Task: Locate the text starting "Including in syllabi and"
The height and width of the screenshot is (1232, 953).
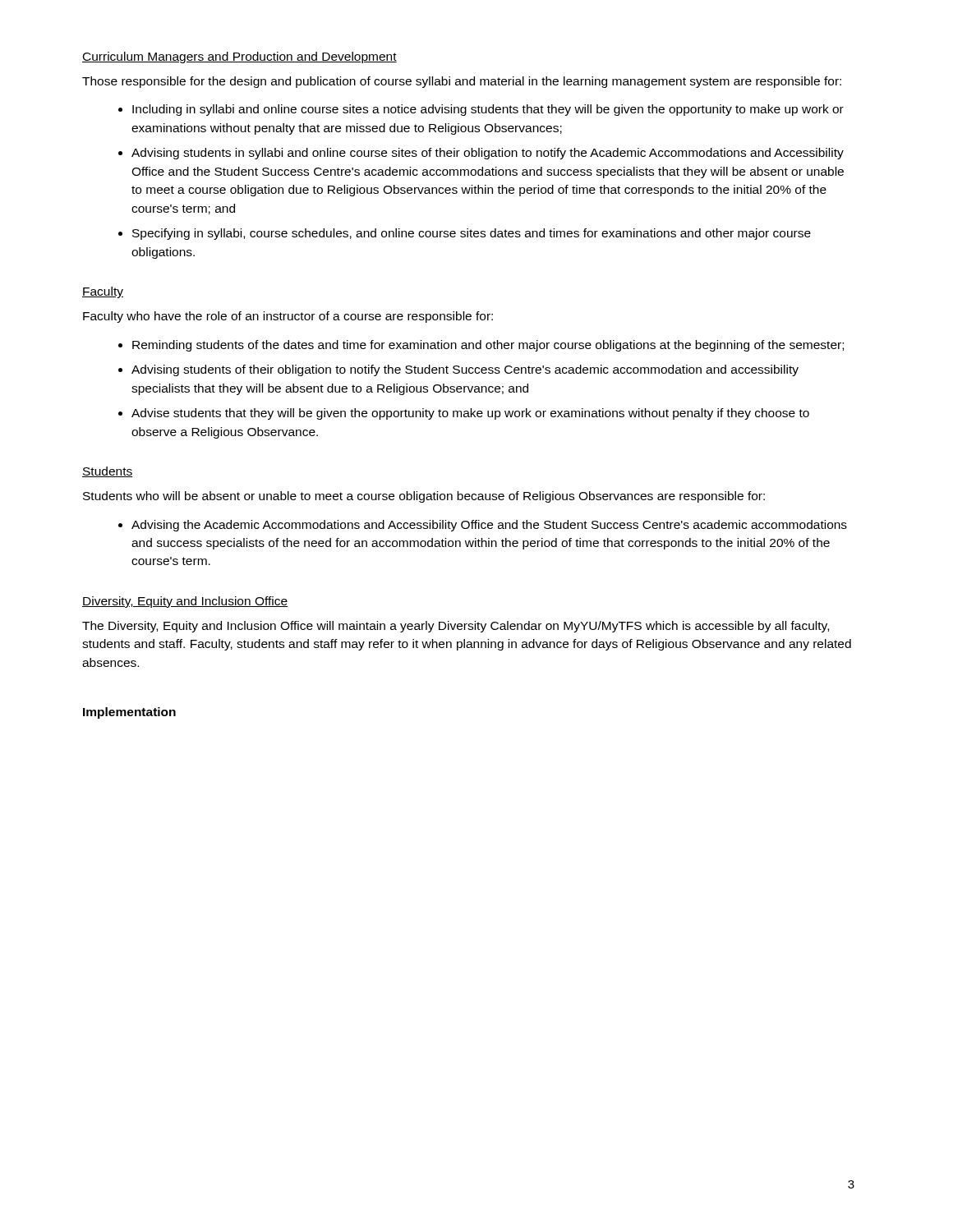Action: pyautogui.click(x=488, y=118)
